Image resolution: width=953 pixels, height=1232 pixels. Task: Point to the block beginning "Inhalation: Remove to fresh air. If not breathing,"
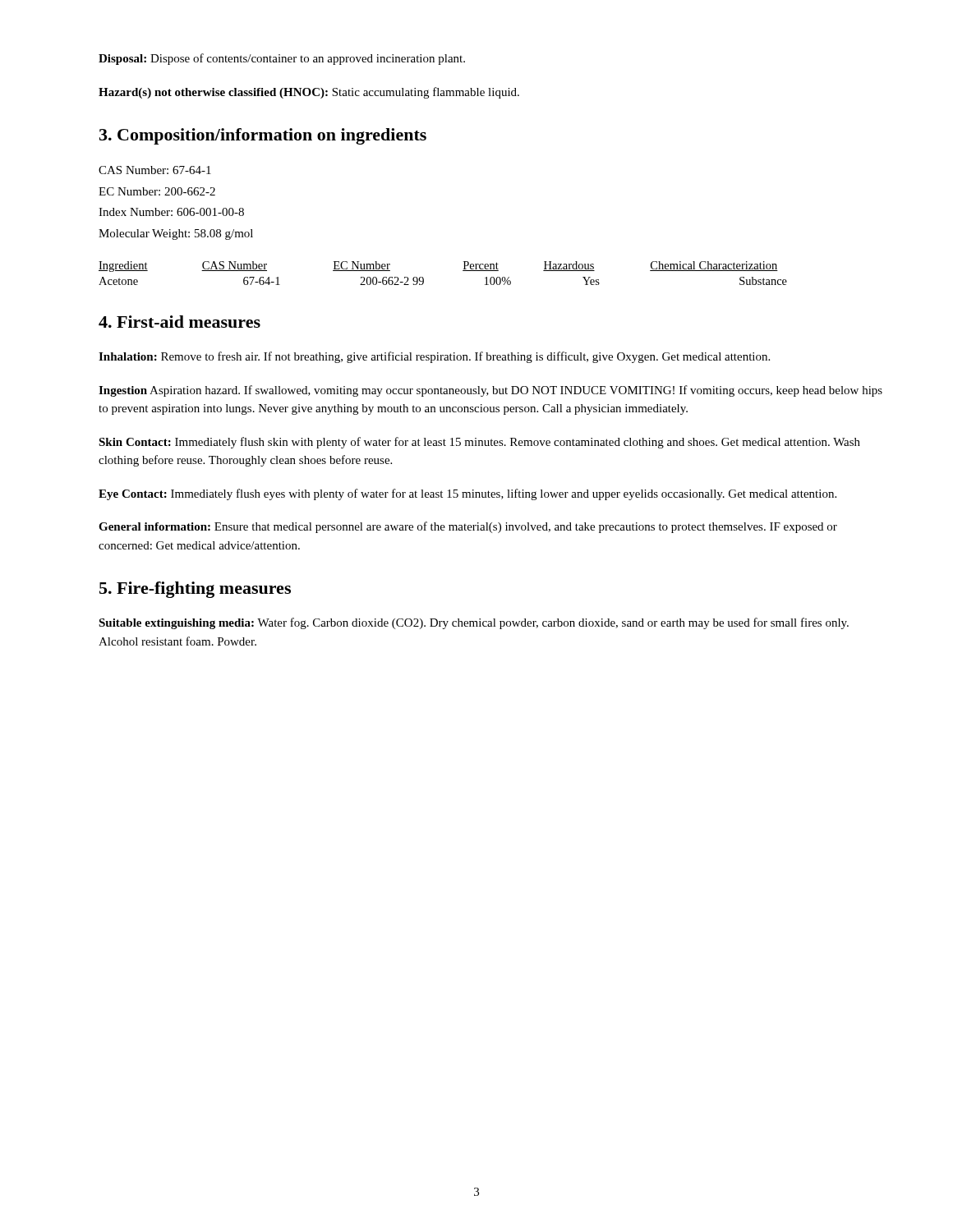click(x=435, y=356)
